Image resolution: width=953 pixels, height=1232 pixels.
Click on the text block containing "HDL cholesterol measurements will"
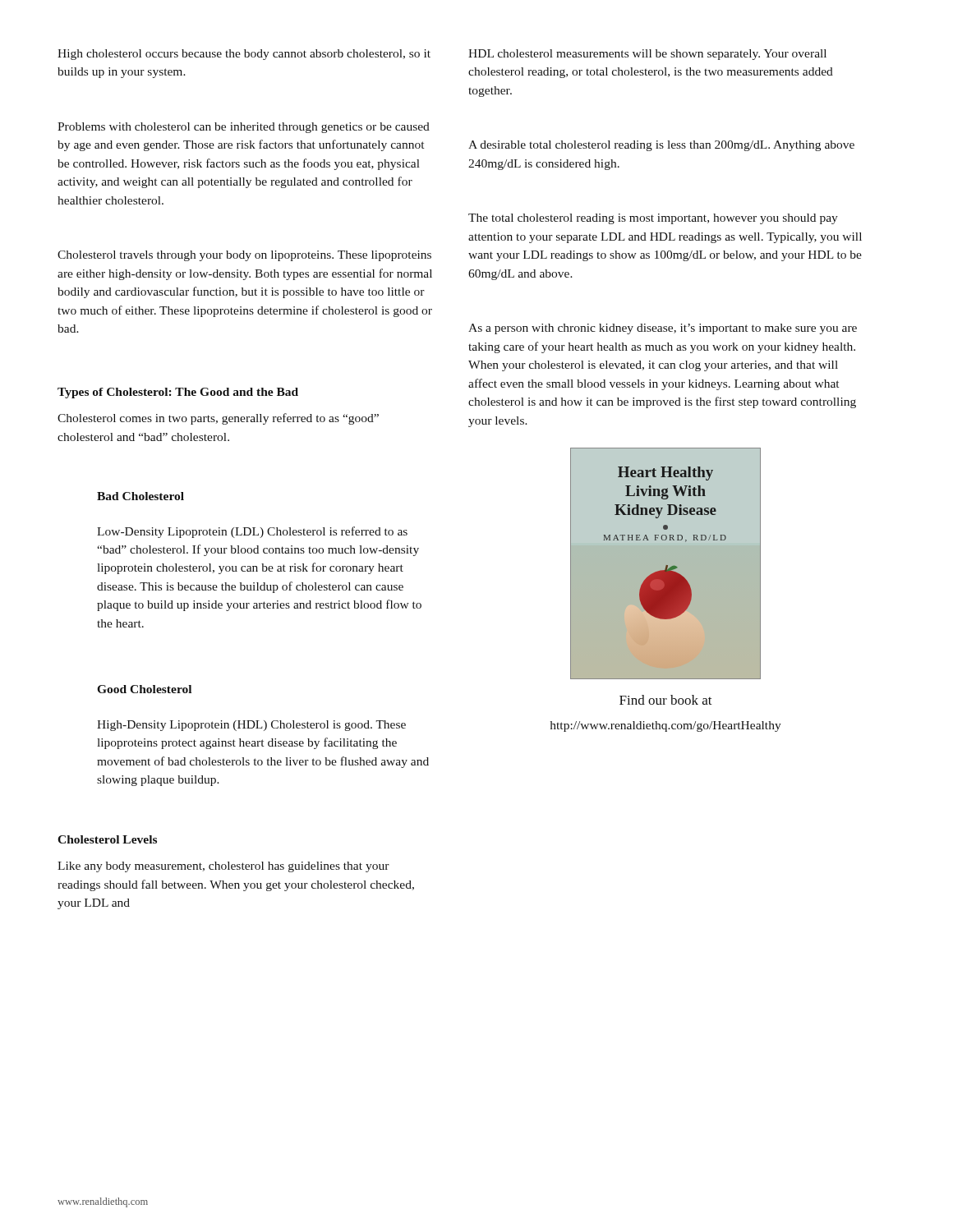tap(651, 71)
